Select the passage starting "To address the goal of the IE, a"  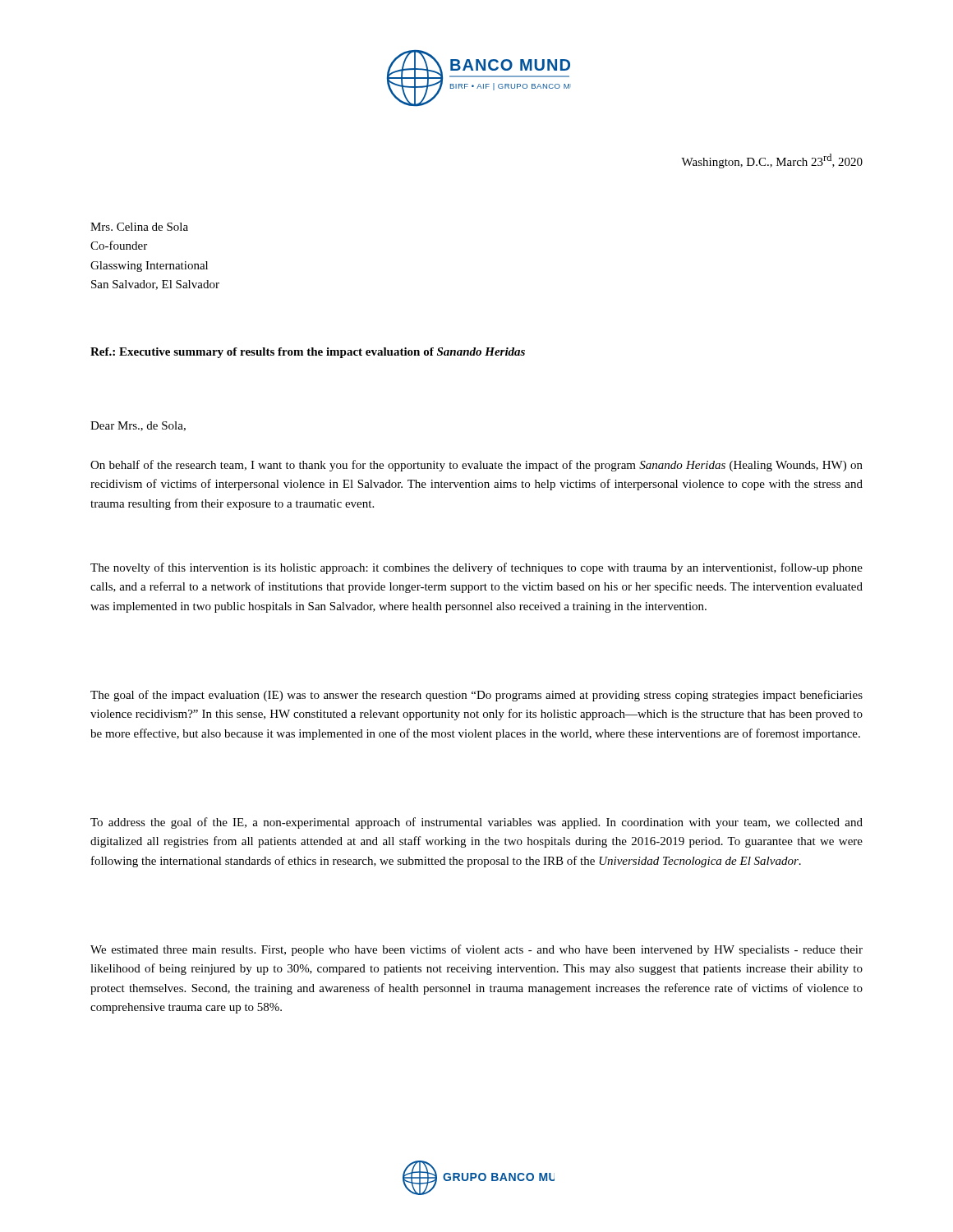pyautogui.click(x=476, y=841)
